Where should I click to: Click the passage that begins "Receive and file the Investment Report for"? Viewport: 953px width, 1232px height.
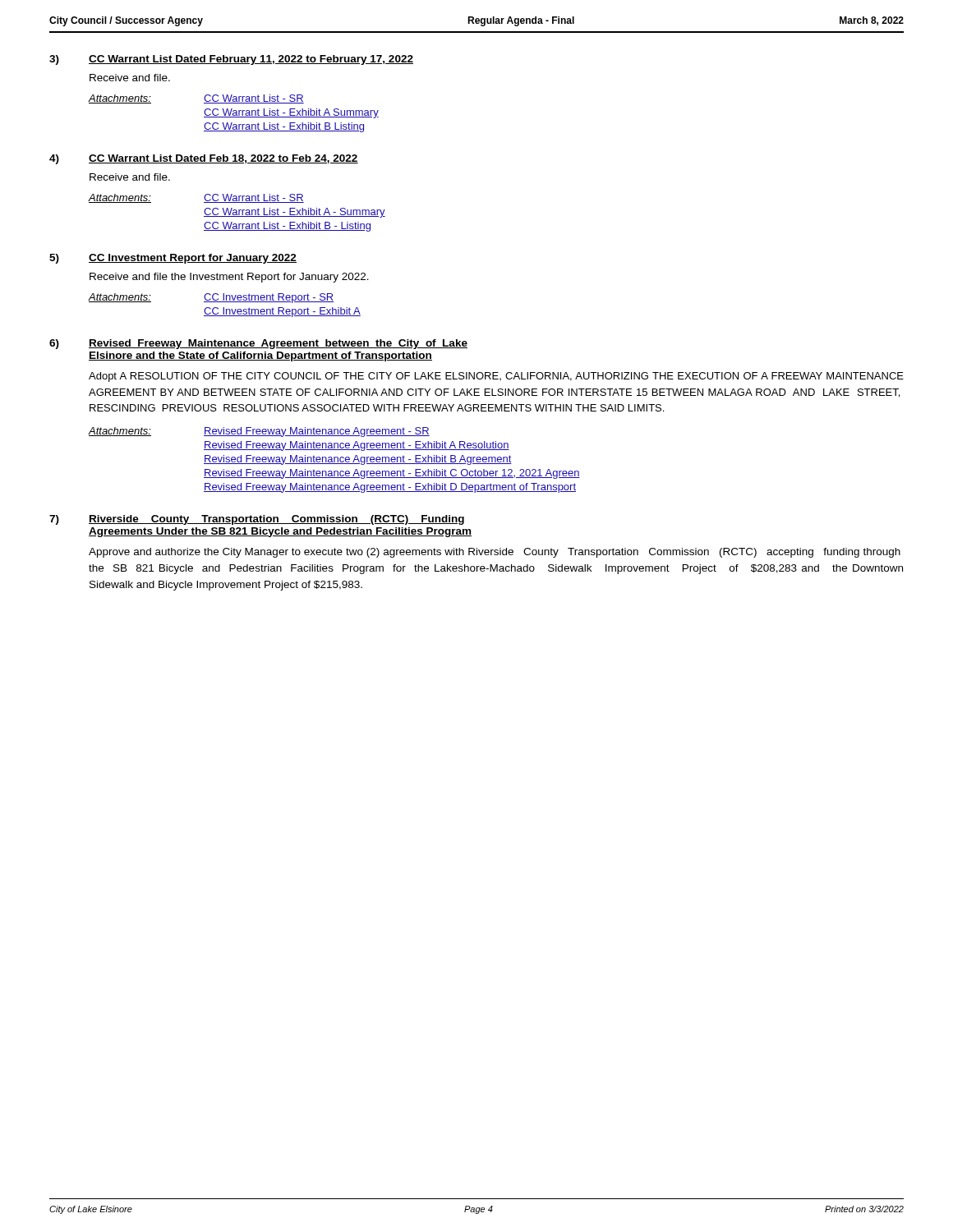pos(229,276)
